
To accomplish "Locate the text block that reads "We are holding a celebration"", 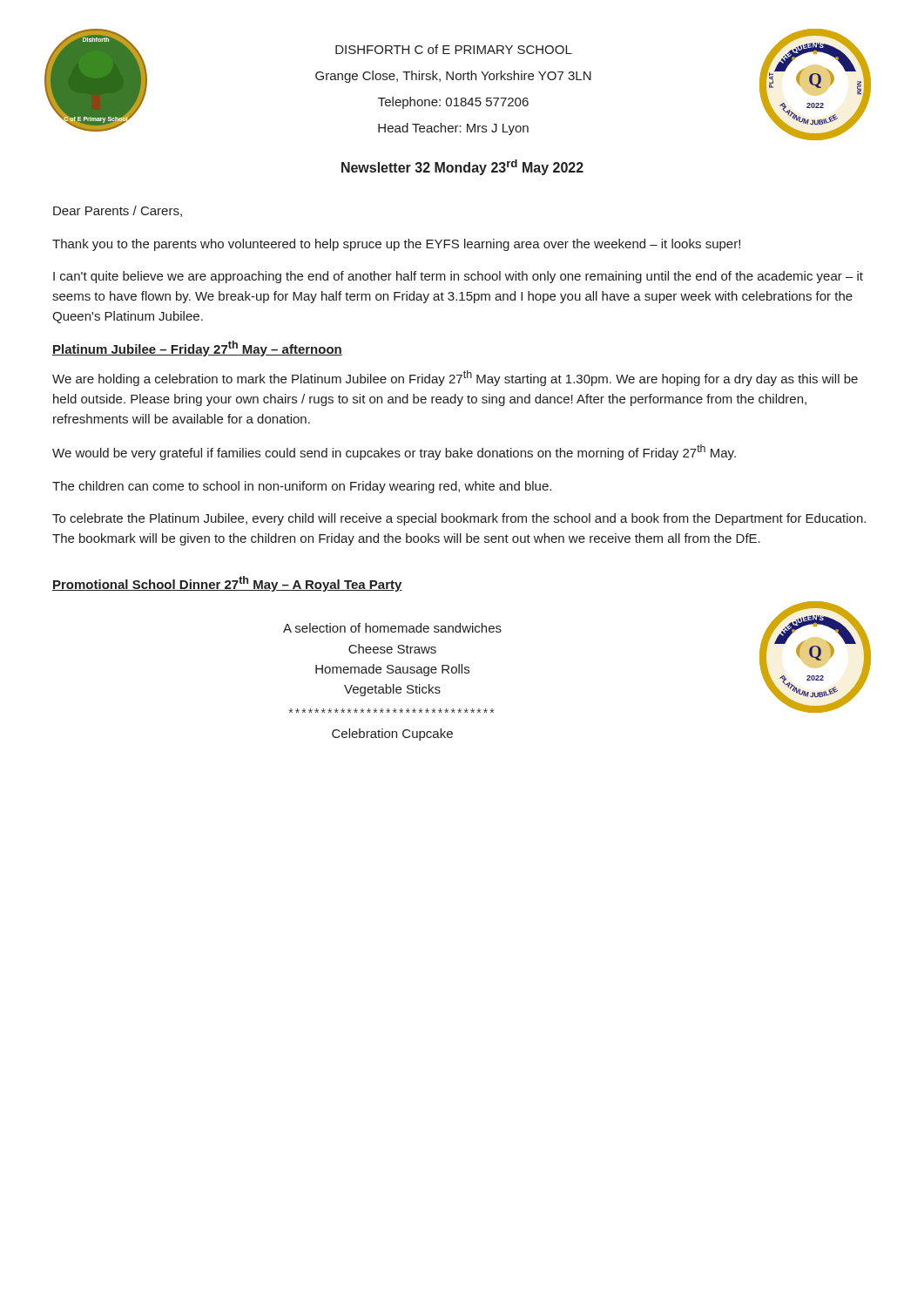I will [x=455, y=397].
